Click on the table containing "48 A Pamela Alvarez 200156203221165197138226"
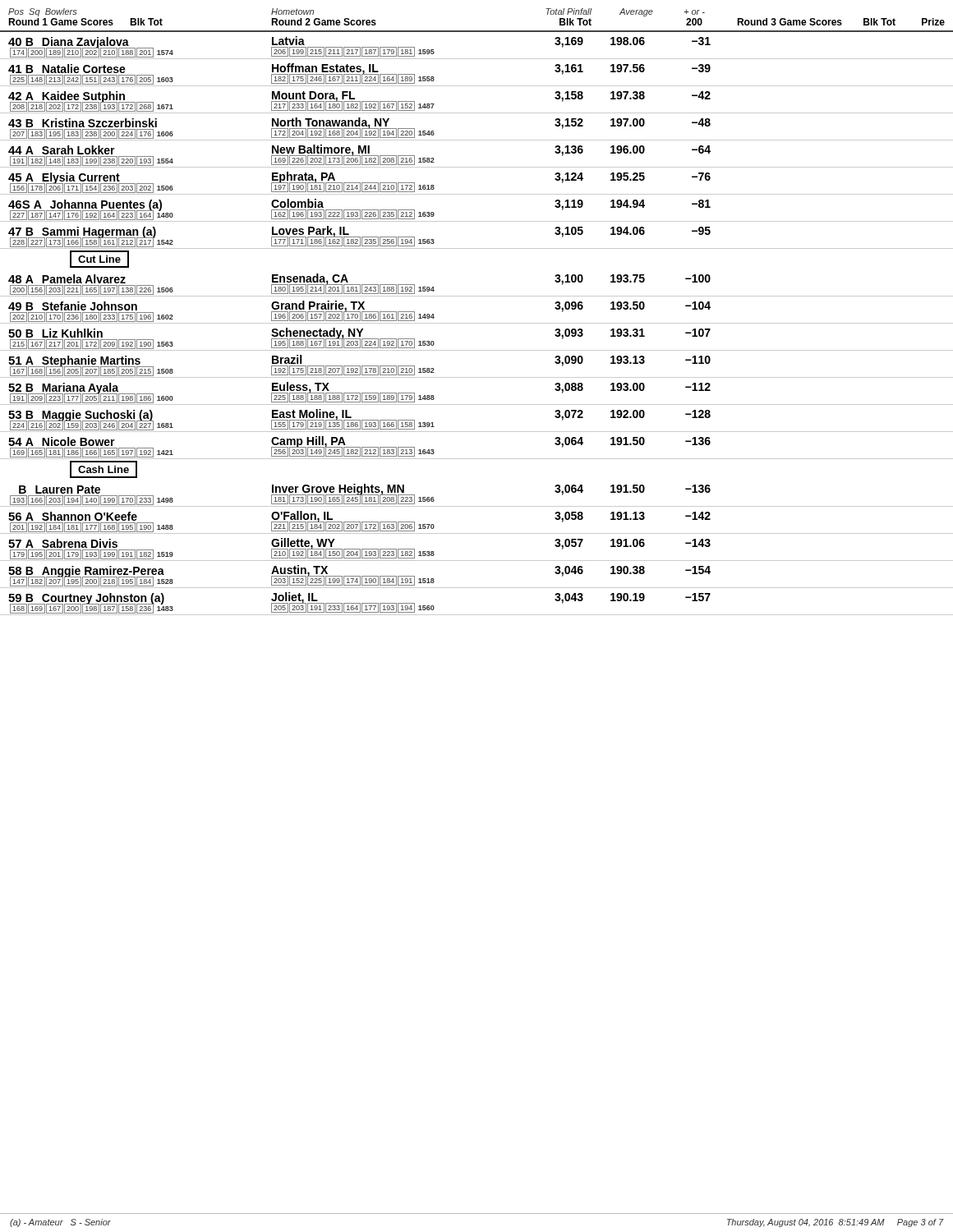The width and height of the screenshot is (953, 1232). click(x=476, y=283)
